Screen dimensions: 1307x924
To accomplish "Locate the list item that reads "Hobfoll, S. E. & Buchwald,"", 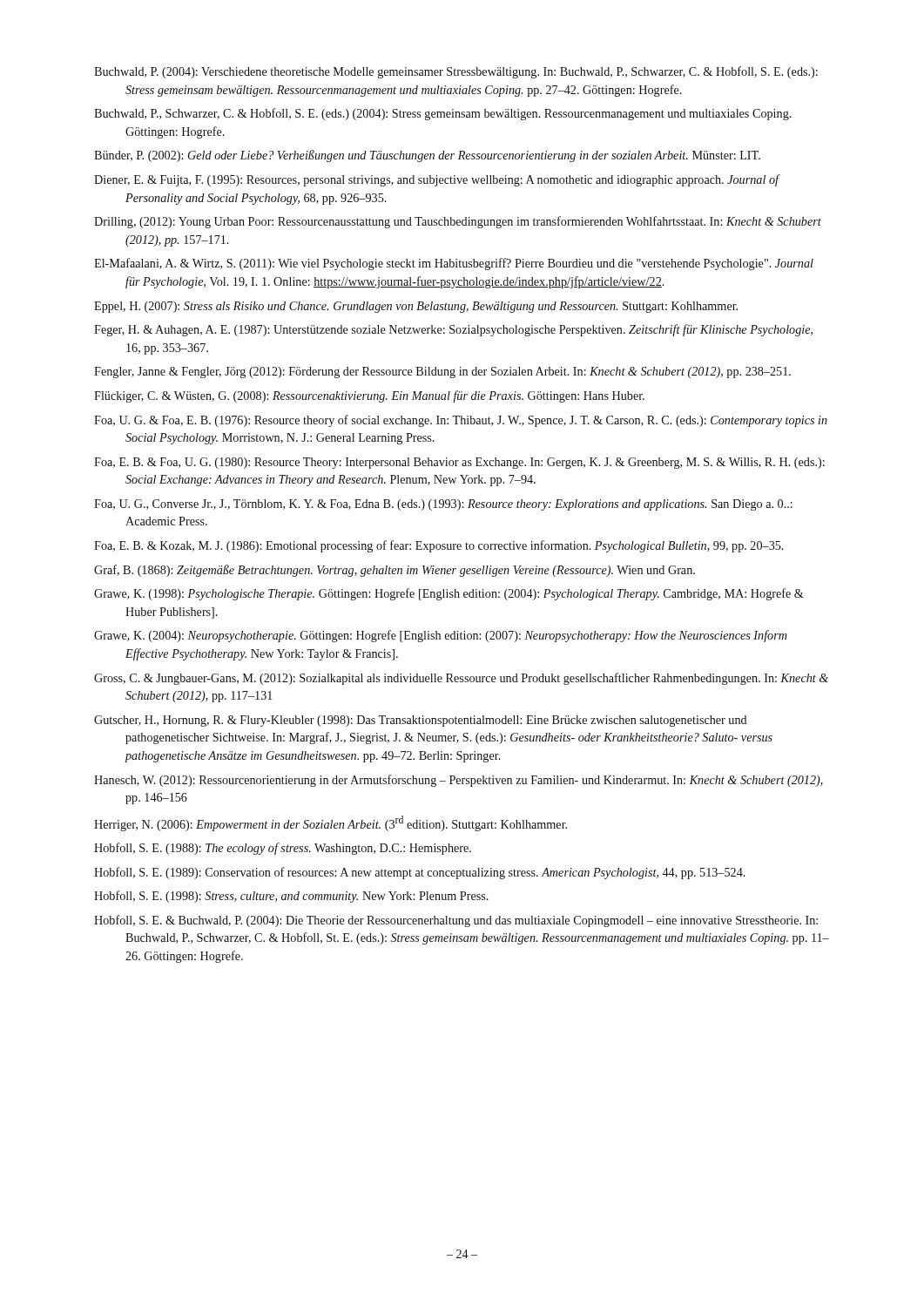I will point(461,938).
